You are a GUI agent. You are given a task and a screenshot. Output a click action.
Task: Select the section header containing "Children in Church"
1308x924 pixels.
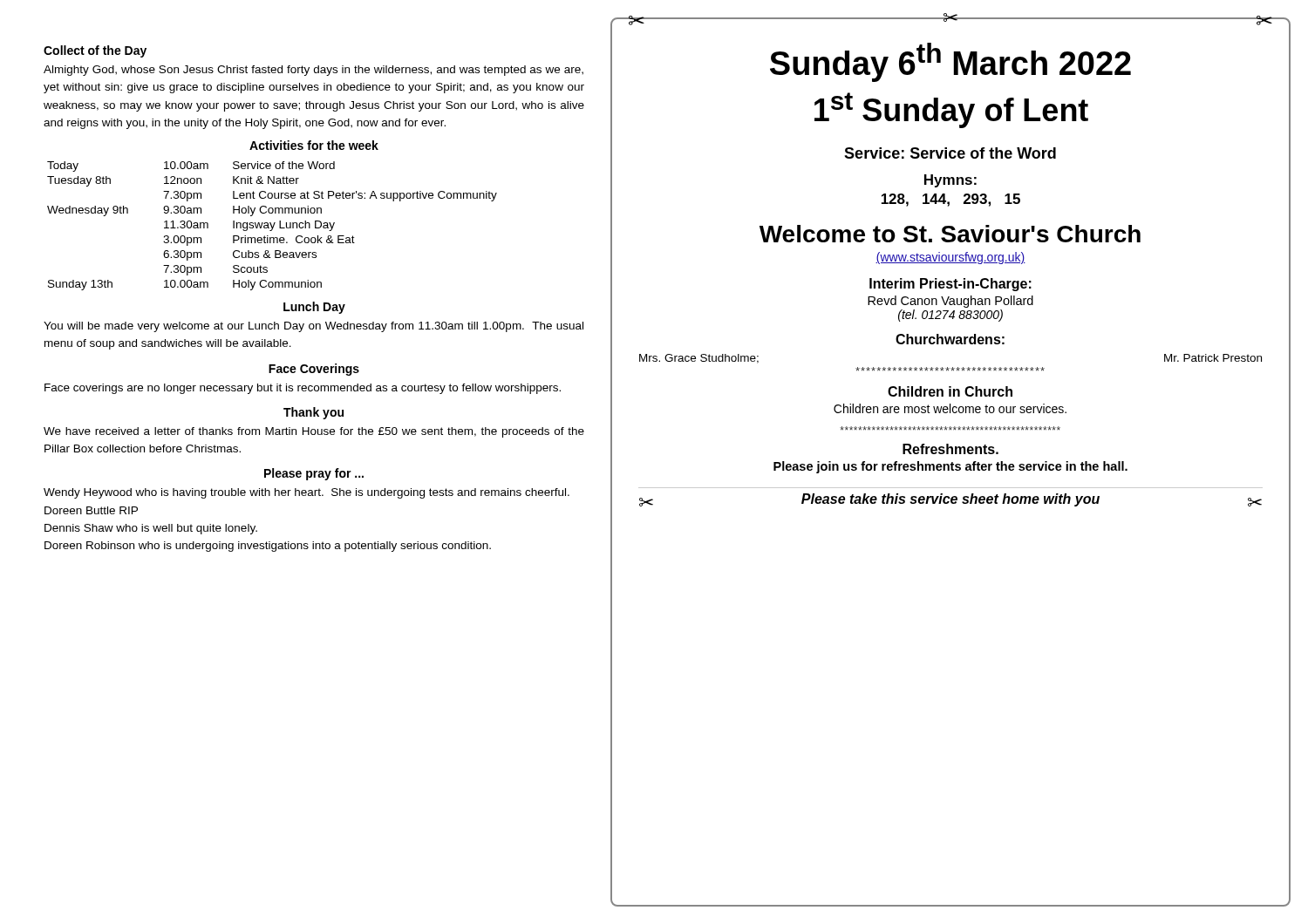pos(951,392)
